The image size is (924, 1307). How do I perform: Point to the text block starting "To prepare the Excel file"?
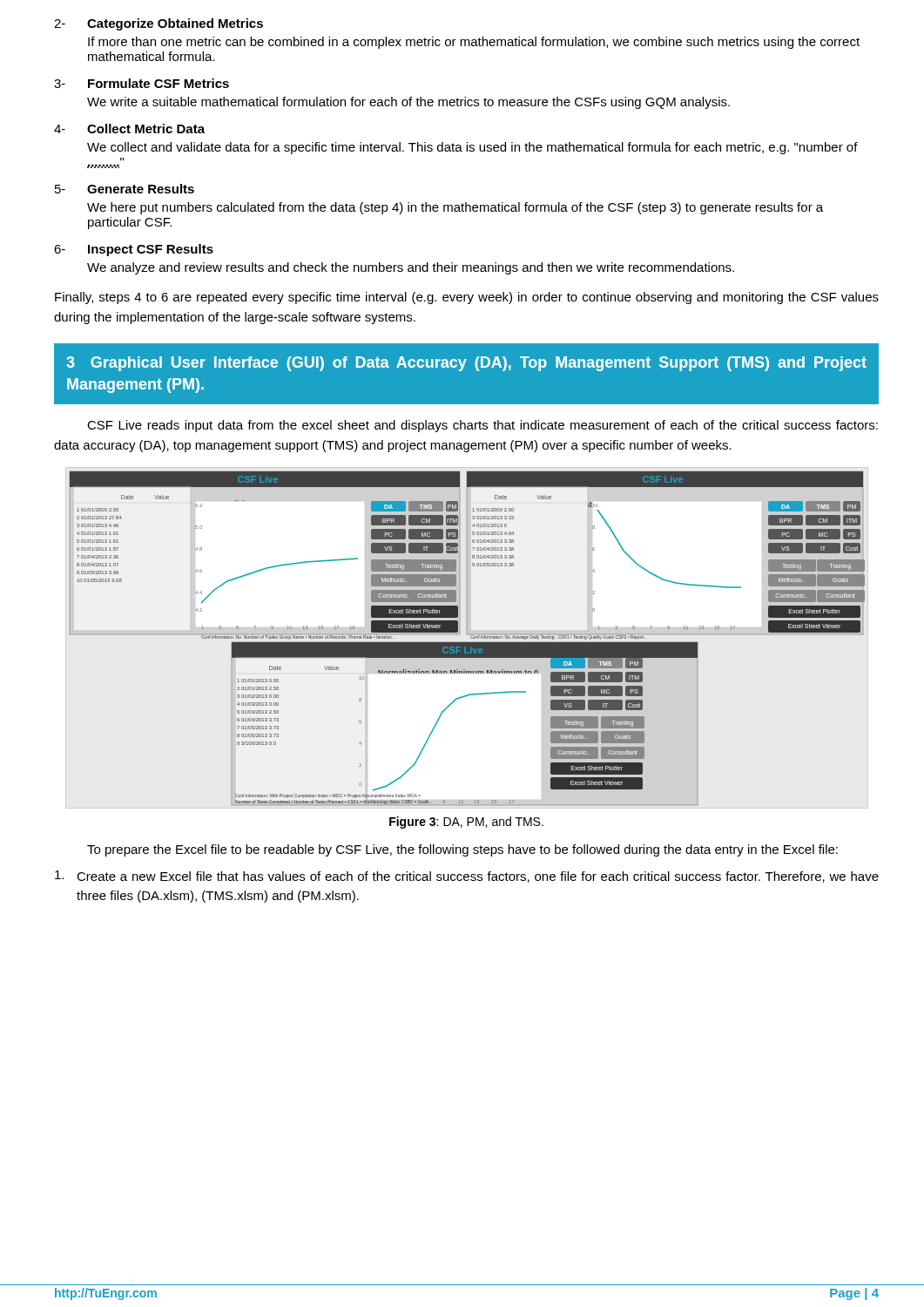pyautogui.click(x=466, y=850)
